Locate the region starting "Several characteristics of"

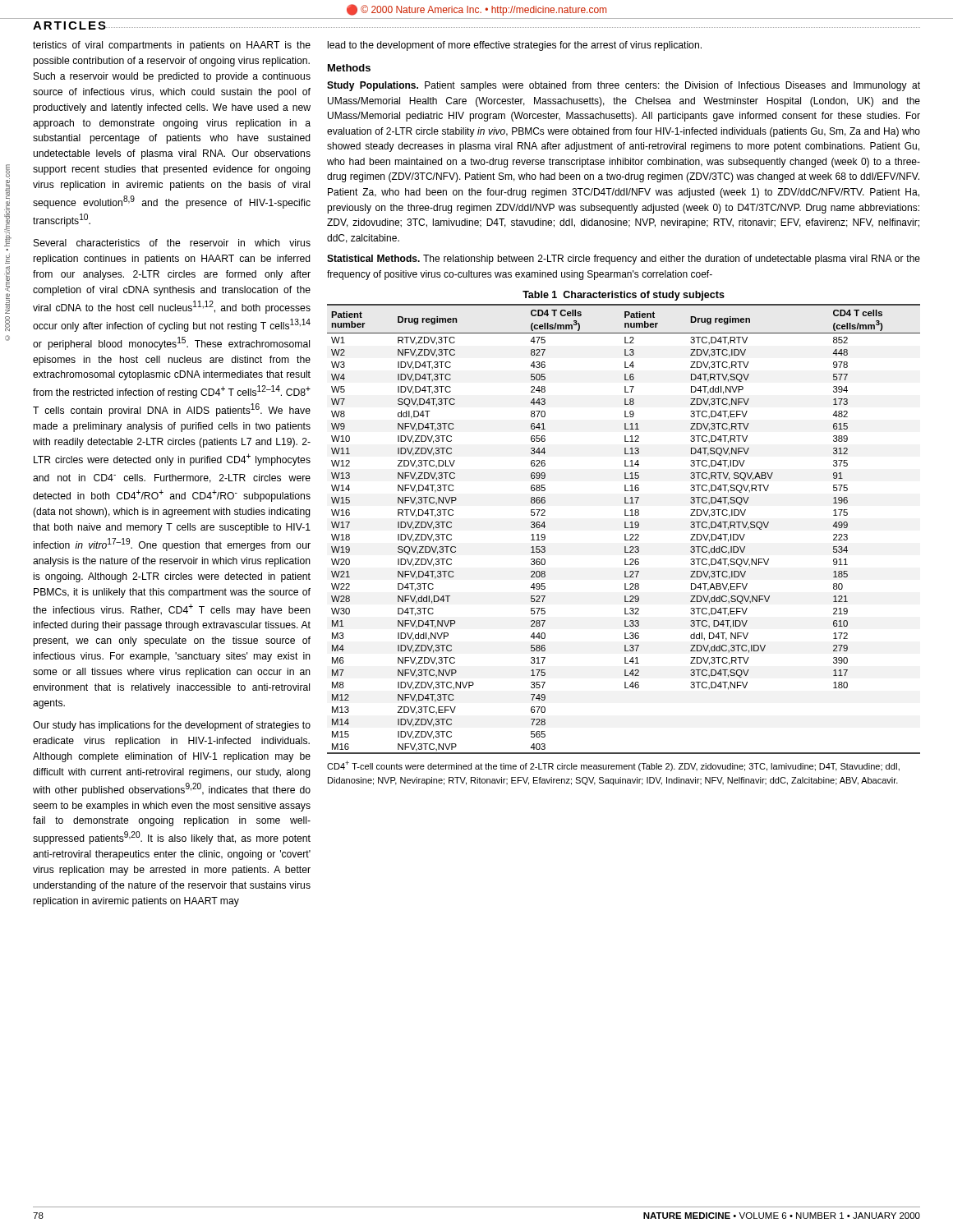172,473
